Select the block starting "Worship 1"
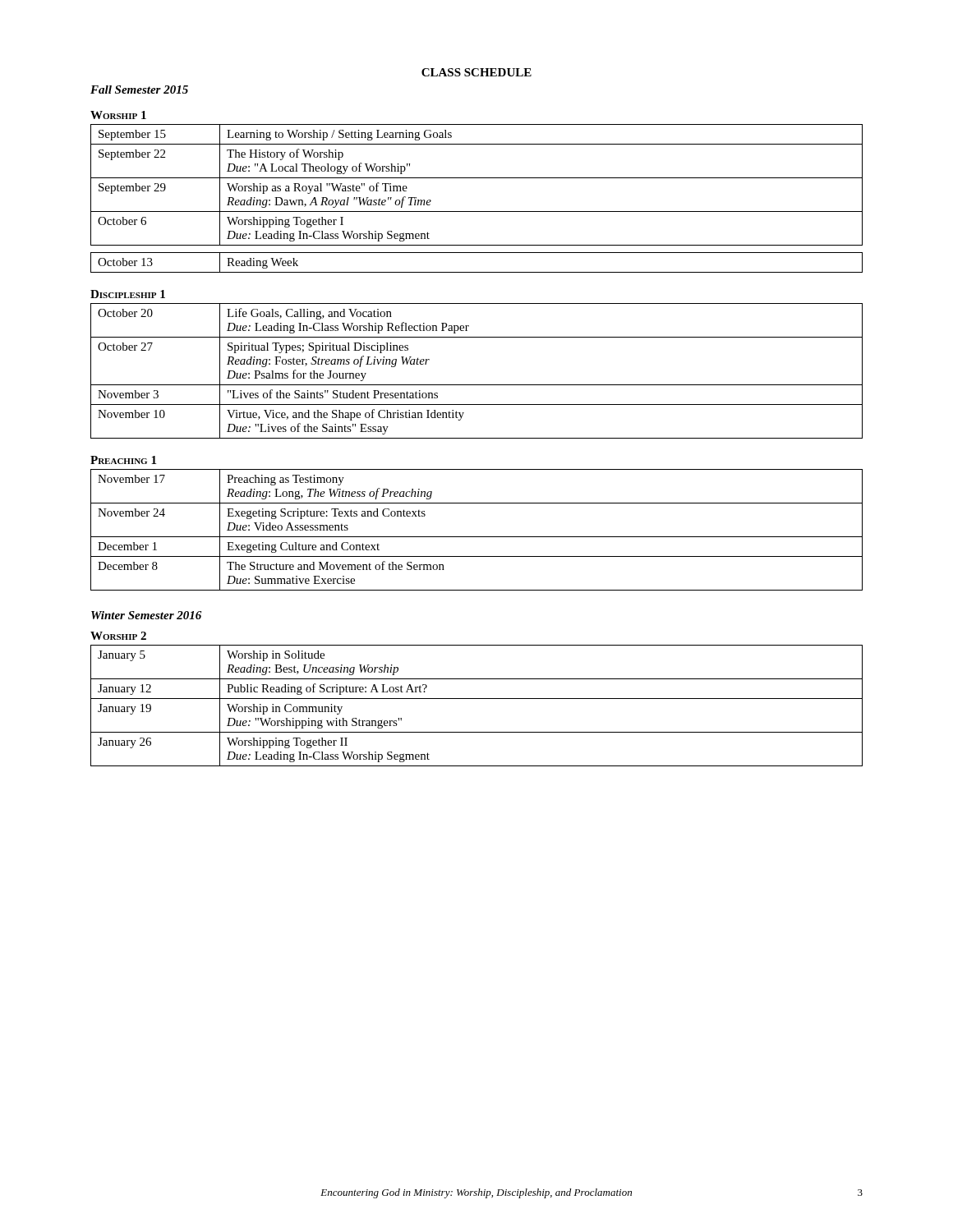The height and width of the screenshot is (1232, 953). (x=118, y=115)
